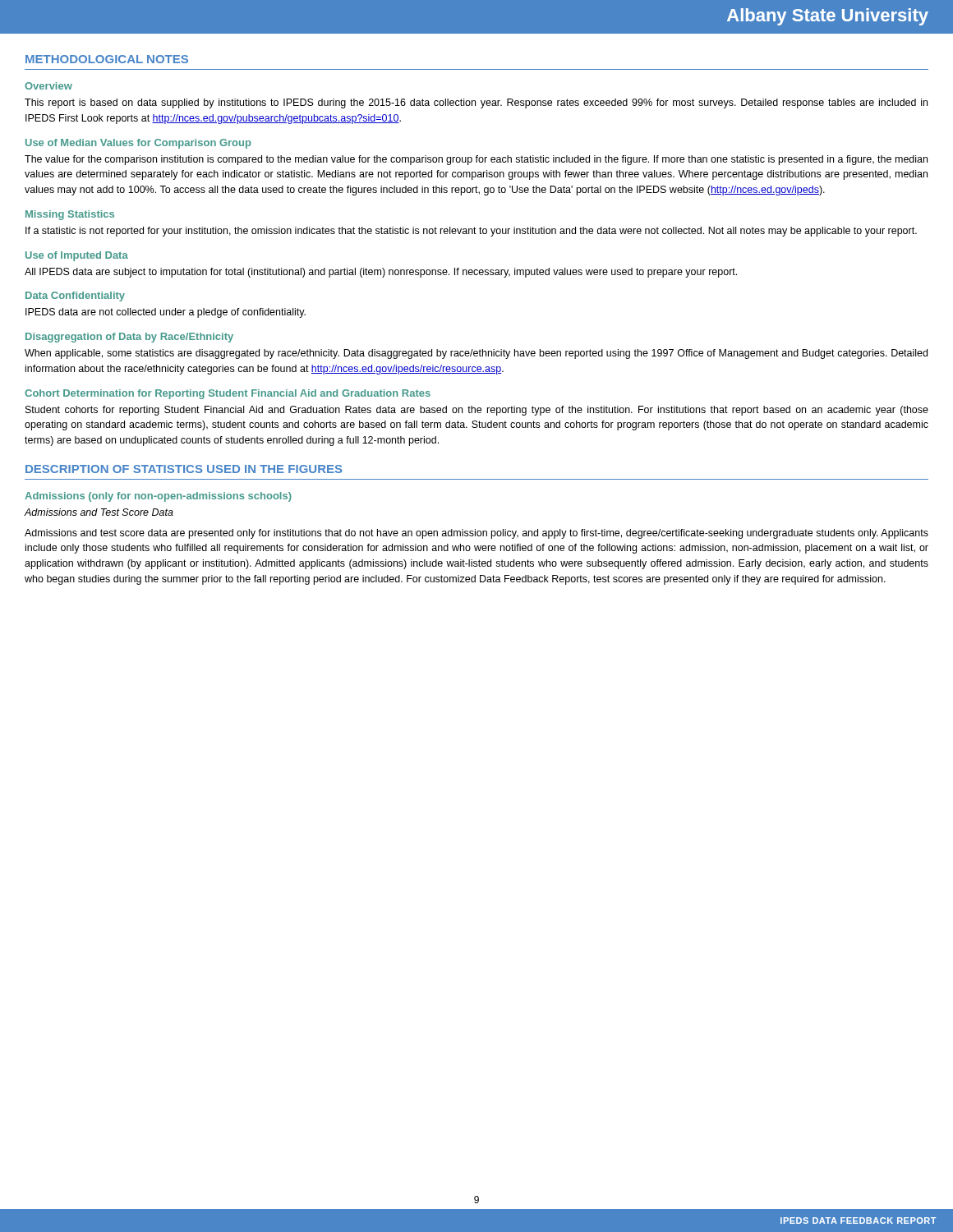953x1232 pixels.
Task: Find the block starting "All IPEDS data are subject to imputation for"
Action: pyautogui.click(x=381, y=271)
